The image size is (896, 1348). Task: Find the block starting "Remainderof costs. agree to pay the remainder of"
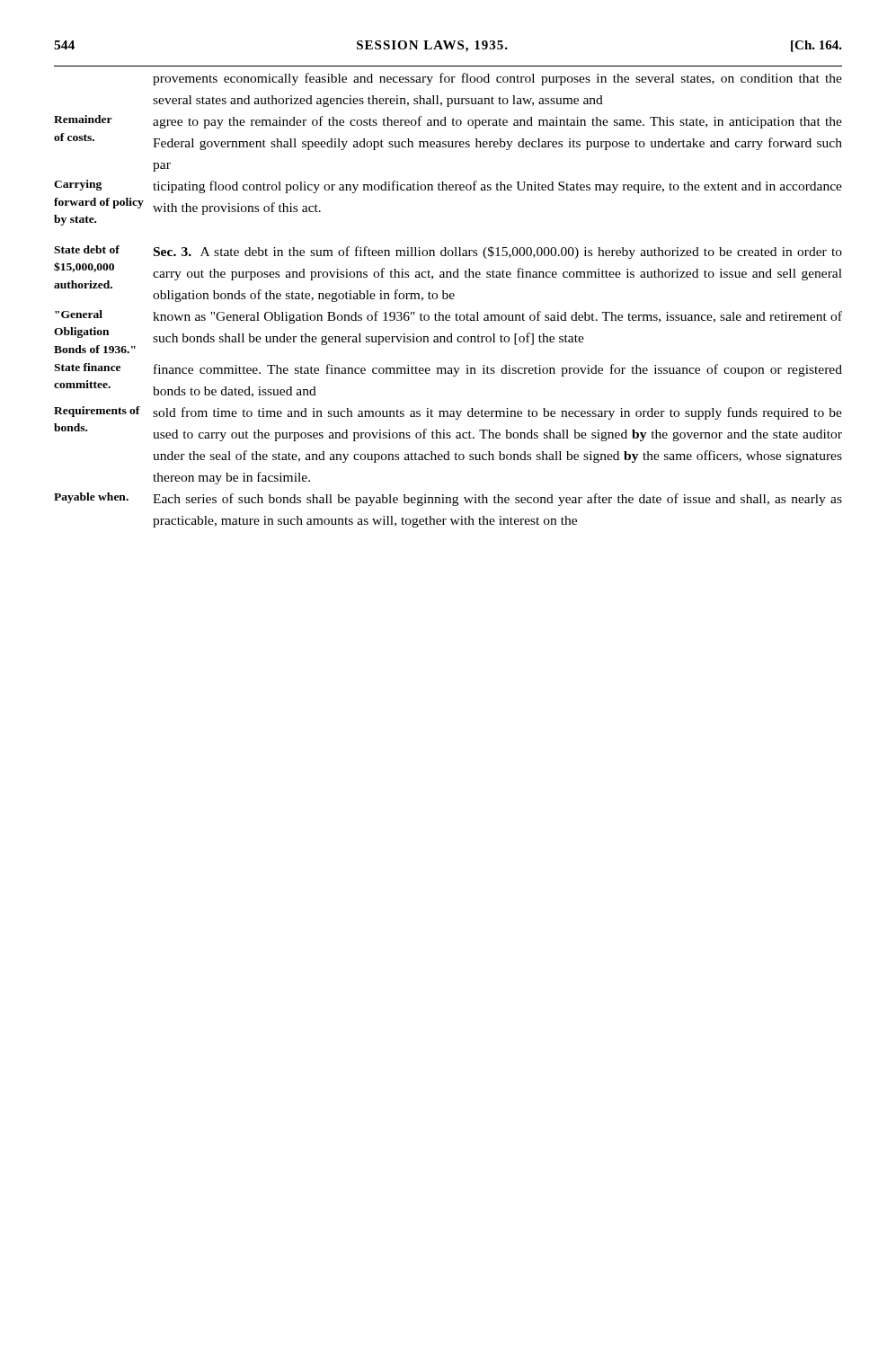click(x=448, y=143)
